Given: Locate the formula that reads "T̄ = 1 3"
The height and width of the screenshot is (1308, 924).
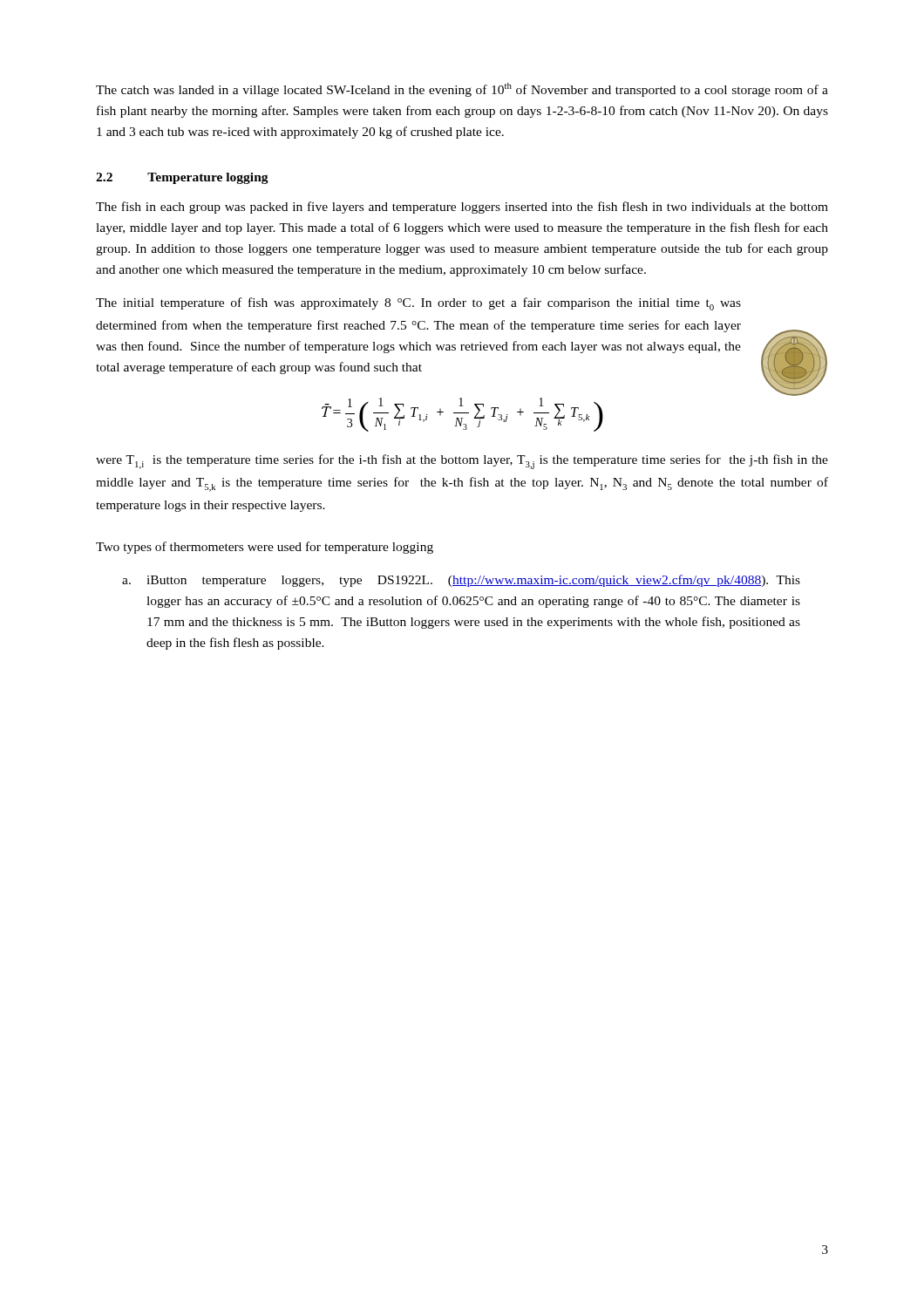Looking at the screenshot, I should click(462, 413).
